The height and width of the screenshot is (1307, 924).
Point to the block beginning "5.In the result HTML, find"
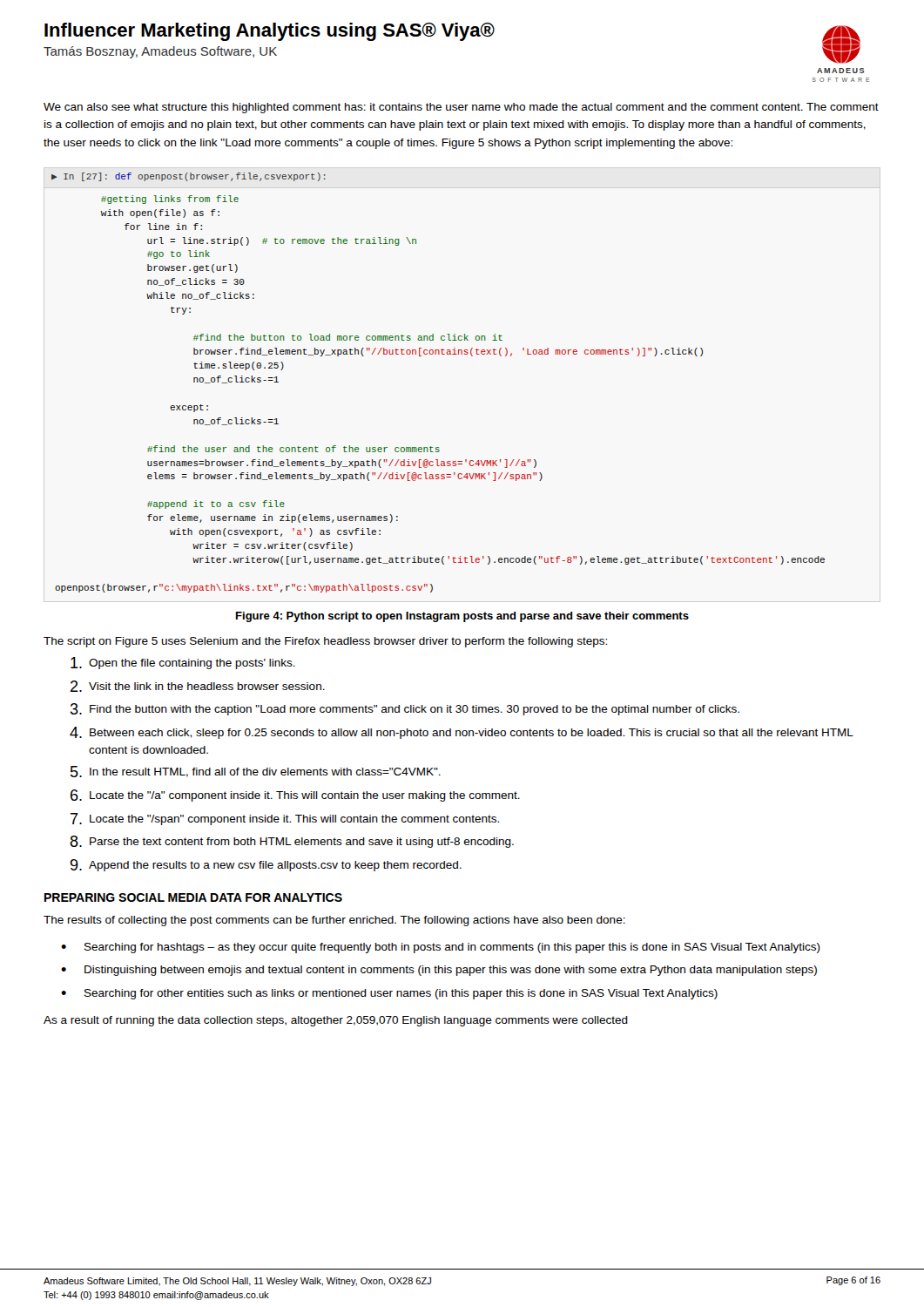tap(255, 773)
